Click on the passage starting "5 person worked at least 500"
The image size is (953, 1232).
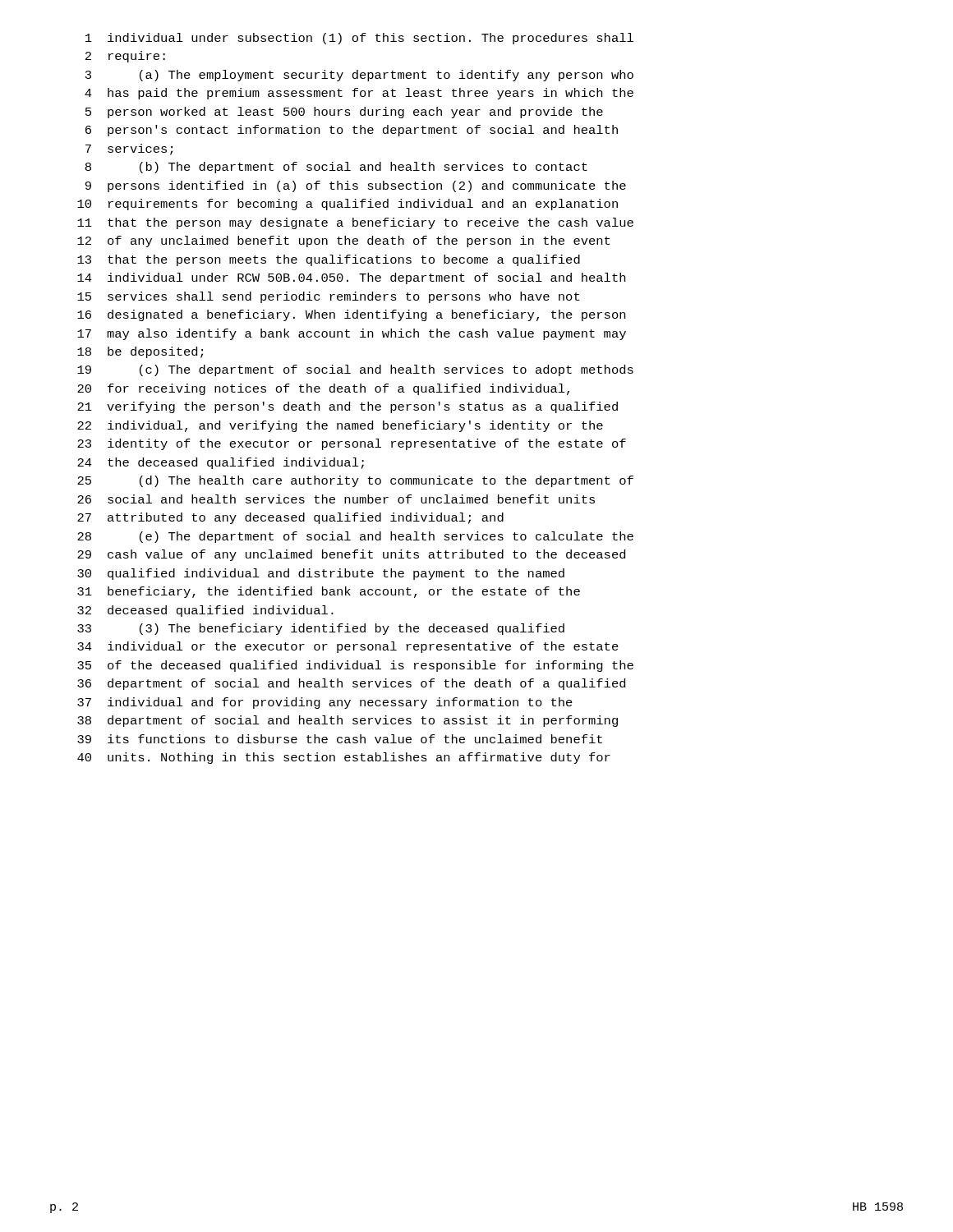[x=476, y=113]
